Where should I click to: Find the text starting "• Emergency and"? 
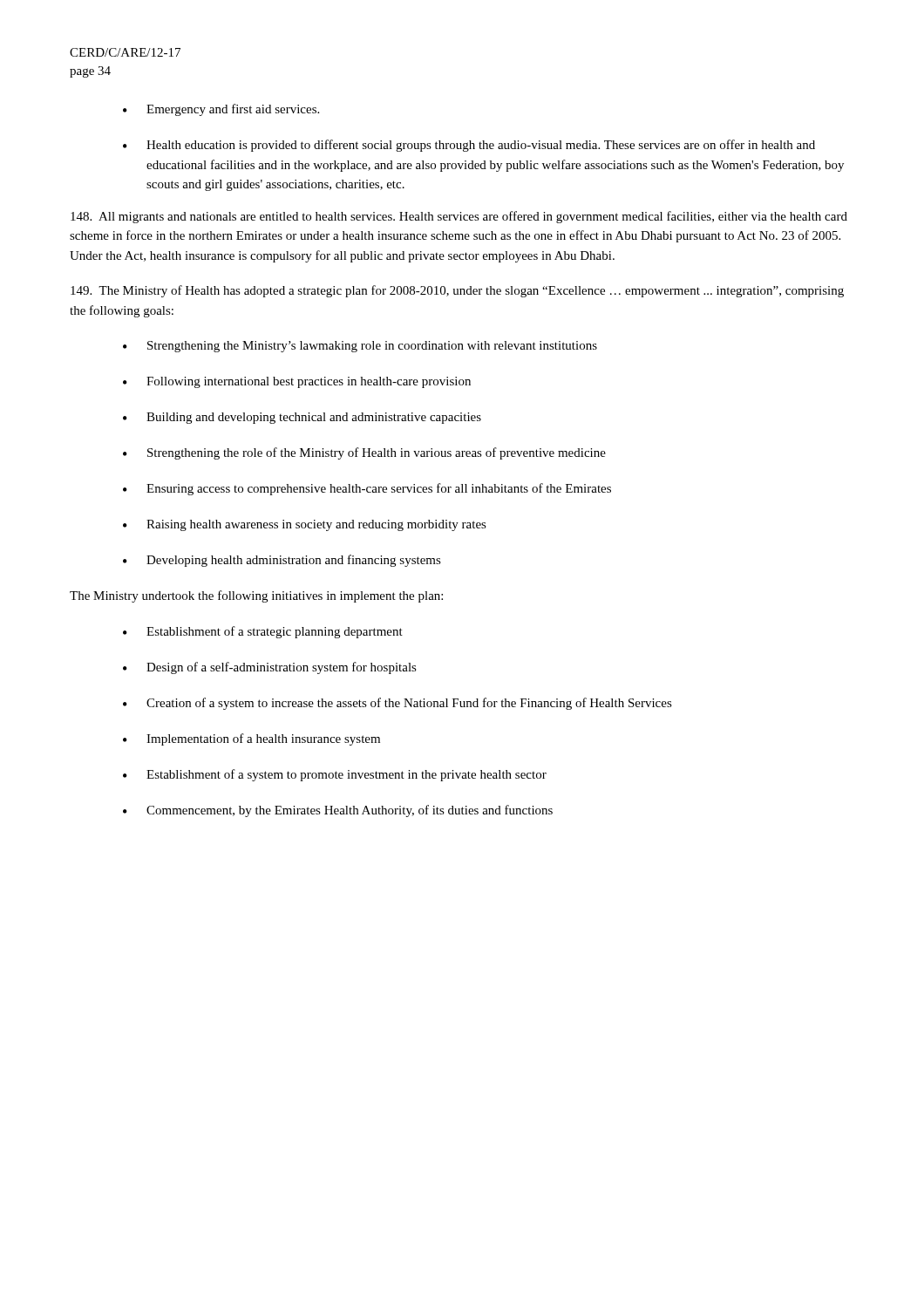pyautogui.click(x=221, y=110)
